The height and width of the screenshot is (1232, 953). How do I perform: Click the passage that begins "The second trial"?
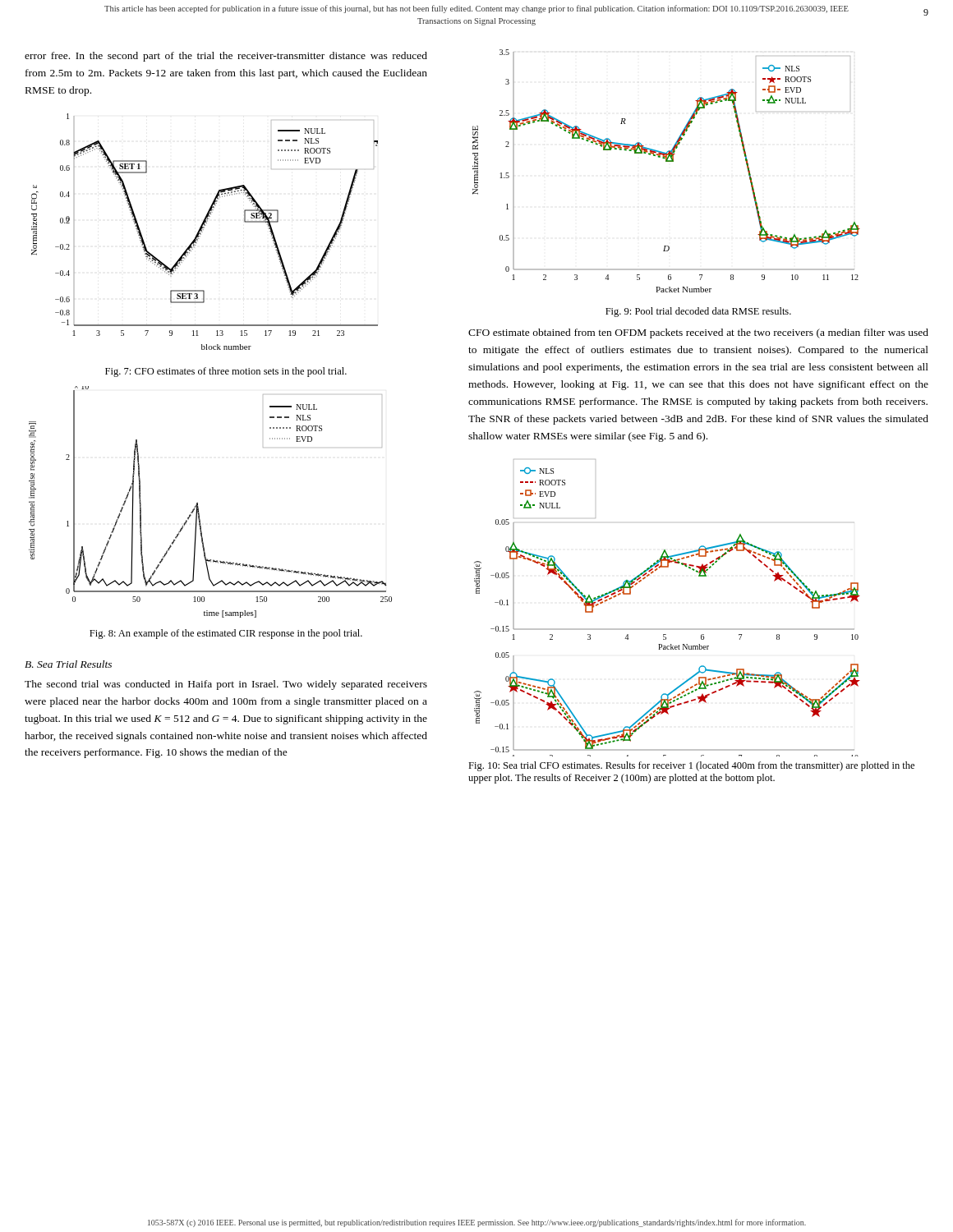tap(226, 718)
